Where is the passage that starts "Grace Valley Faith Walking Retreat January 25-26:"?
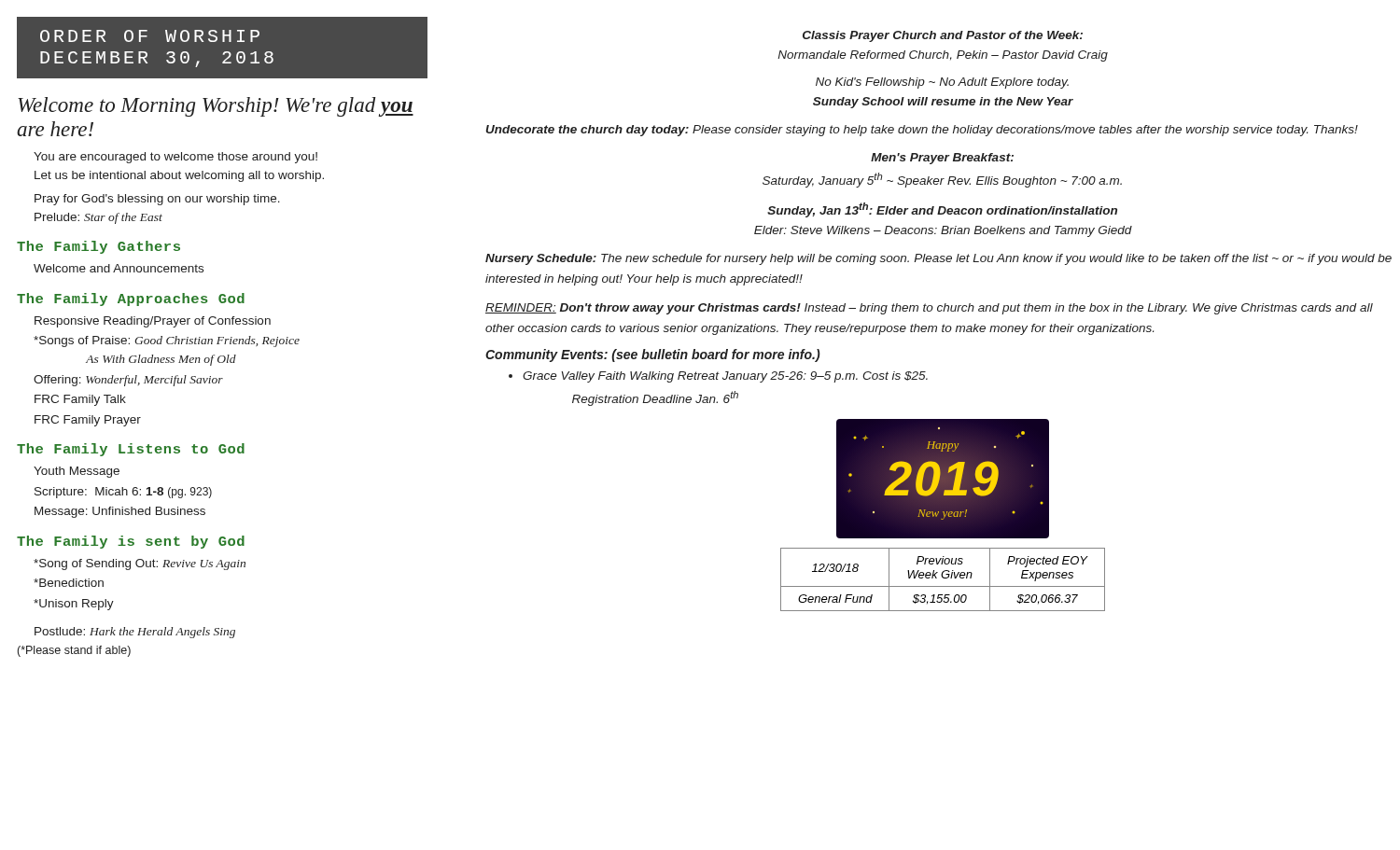 pos(718,377)
